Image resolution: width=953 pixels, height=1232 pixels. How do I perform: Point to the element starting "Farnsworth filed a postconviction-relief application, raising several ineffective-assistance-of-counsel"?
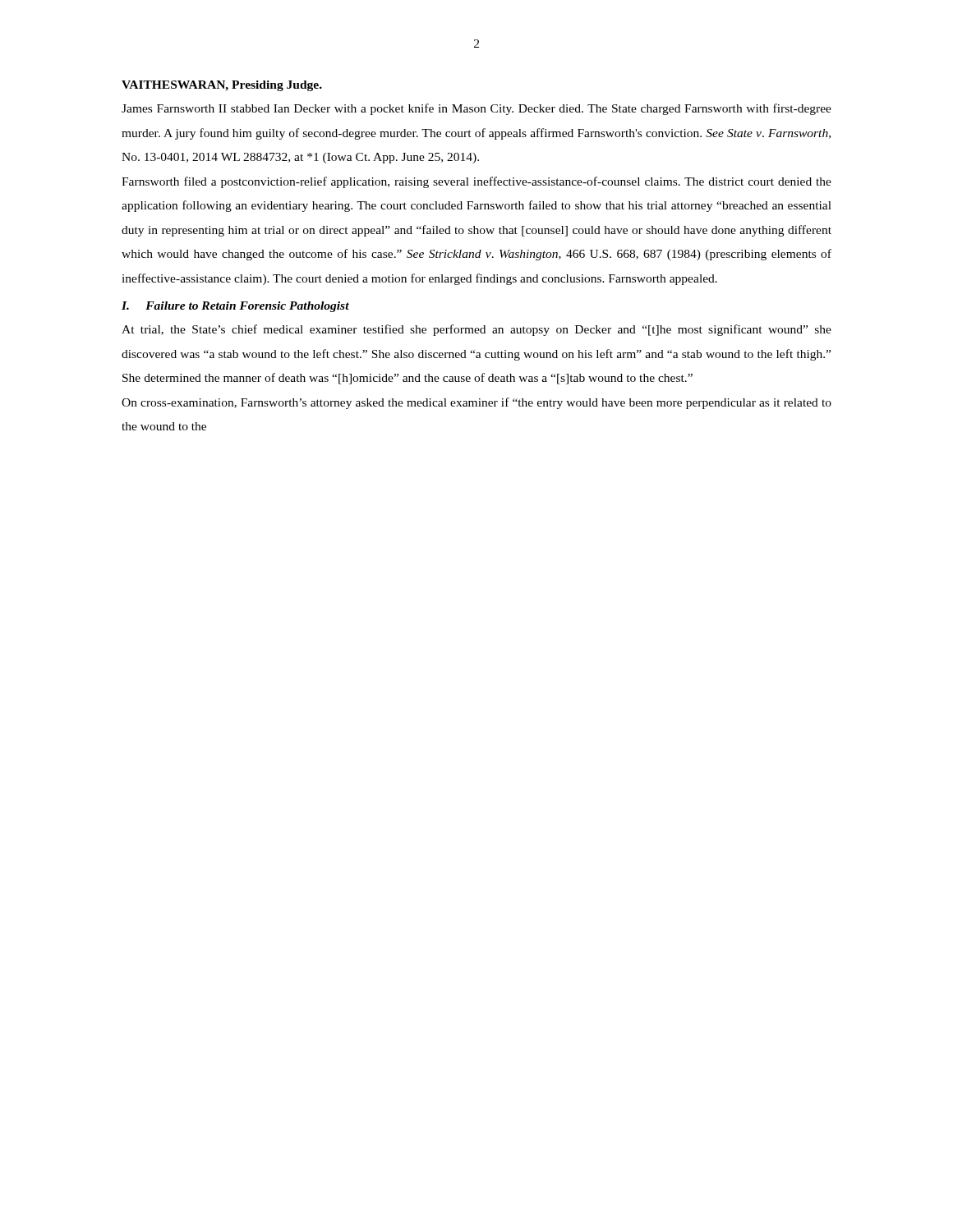[476, 229]
